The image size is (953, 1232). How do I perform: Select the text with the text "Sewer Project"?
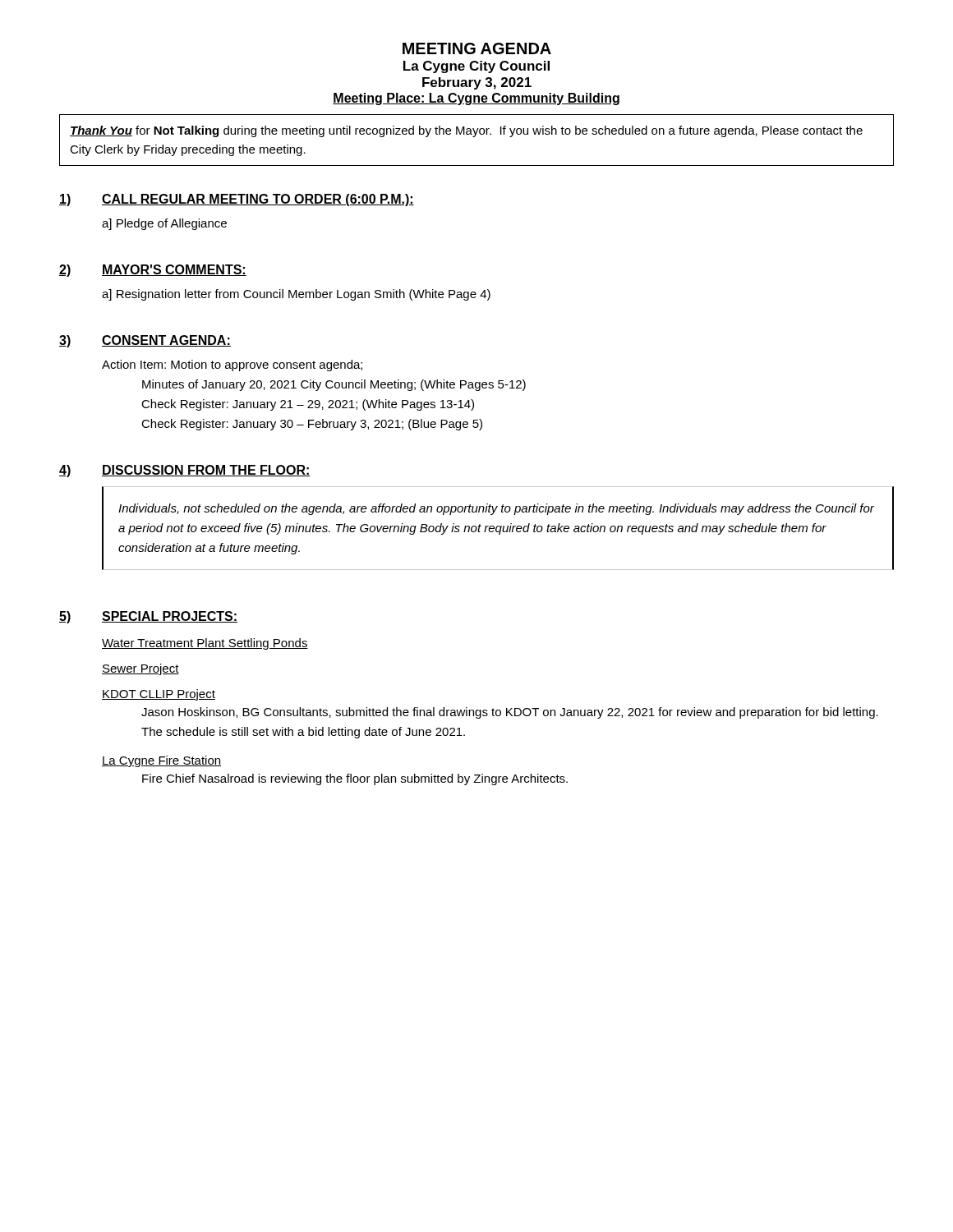click(x=140, y=669)
